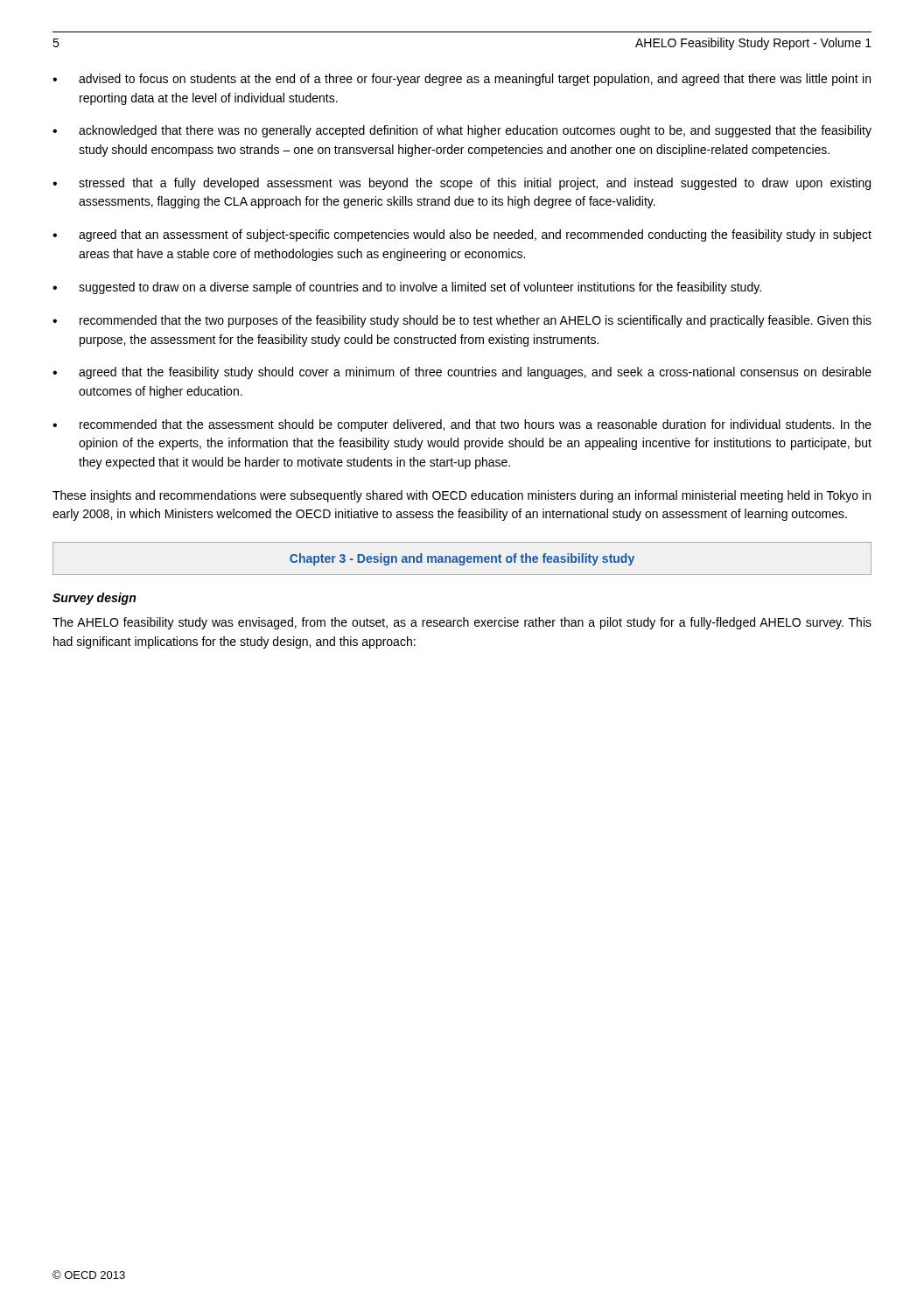Point to the block beginning "The AHELO feasibility study was"

pyautogui.click(x=462, y=632)
